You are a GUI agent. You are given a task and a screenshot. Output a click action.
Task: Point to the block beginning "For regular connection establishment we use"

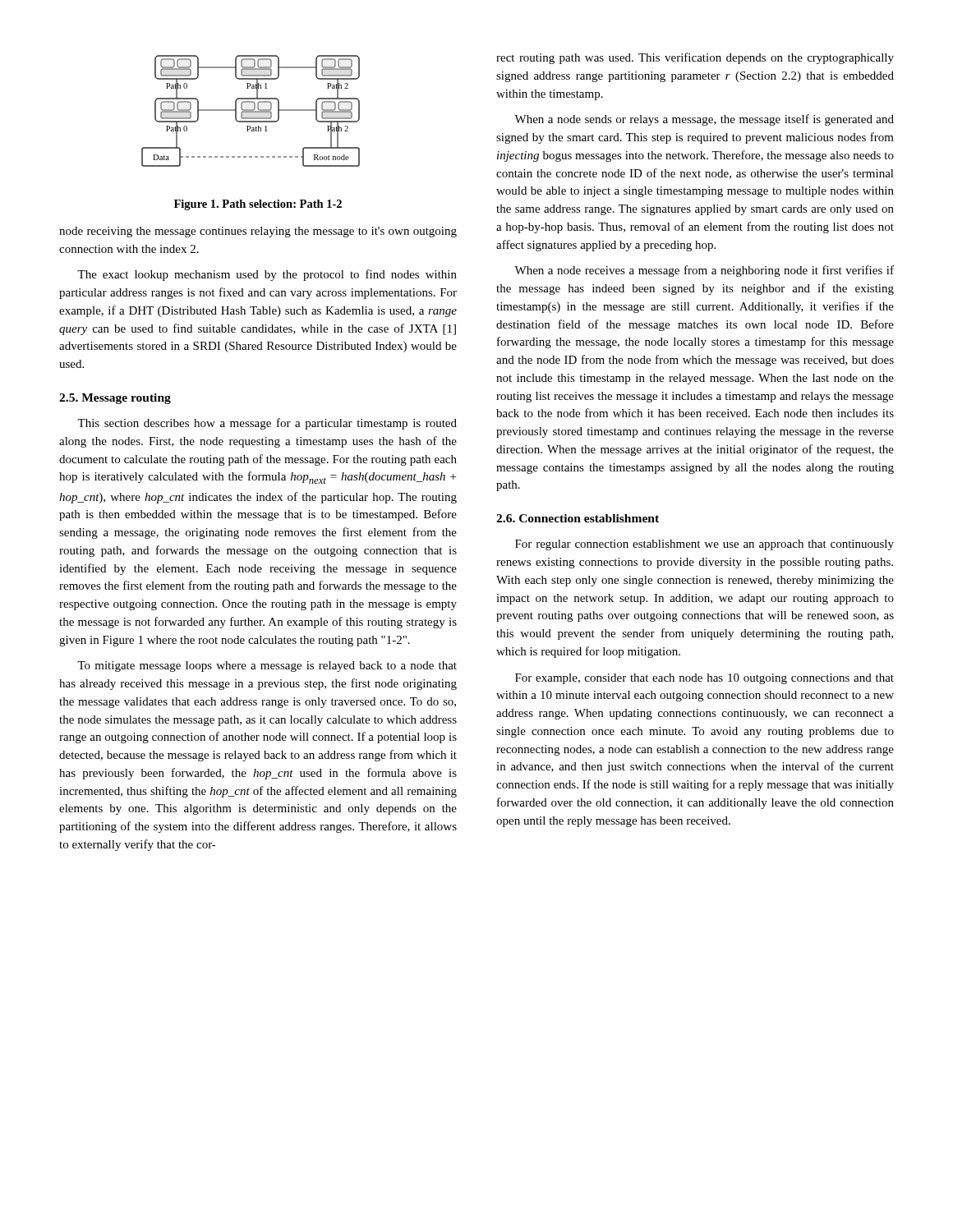click(x=695, y=598)
